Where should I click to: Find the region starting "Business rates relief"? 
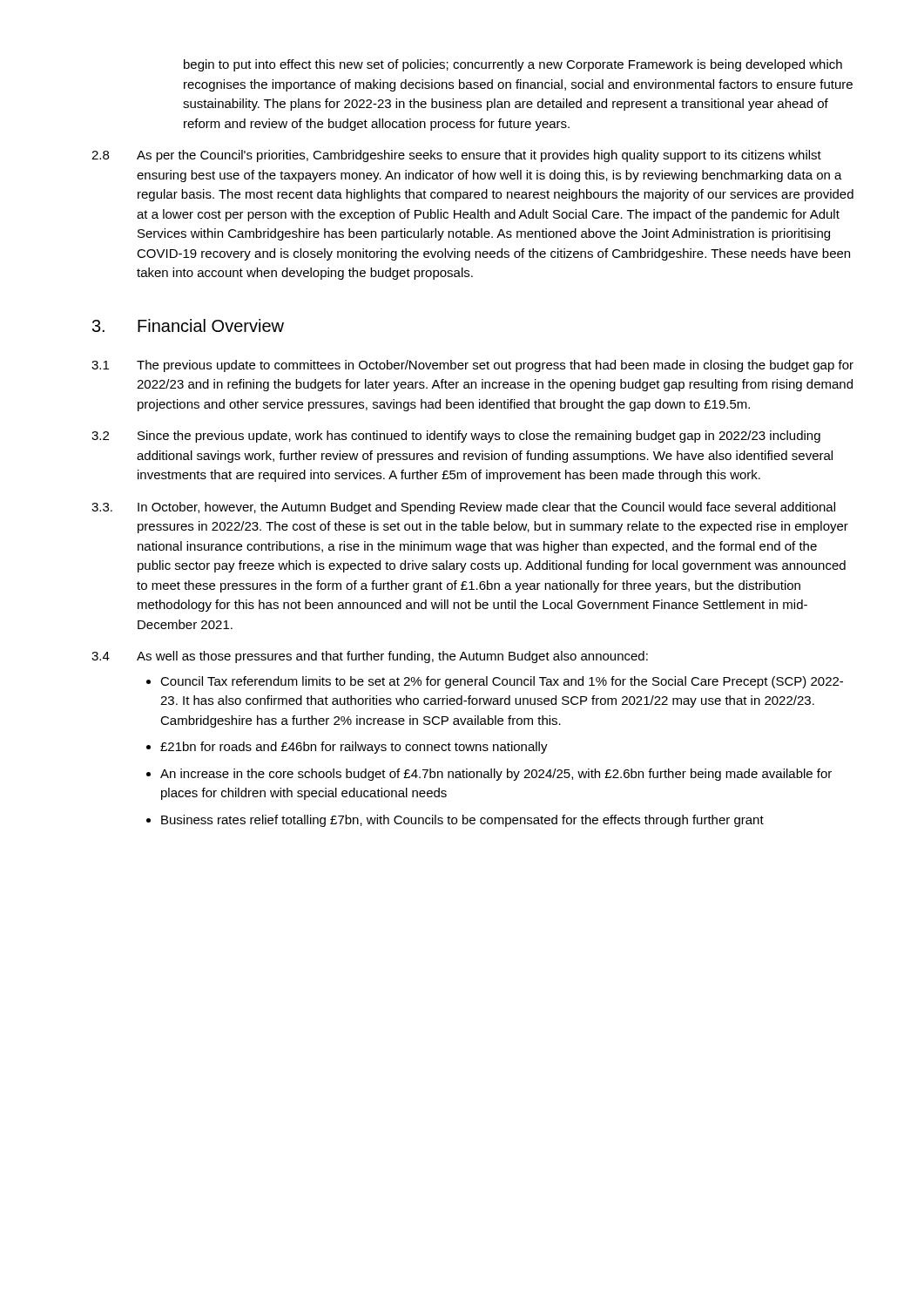point(462,819)
